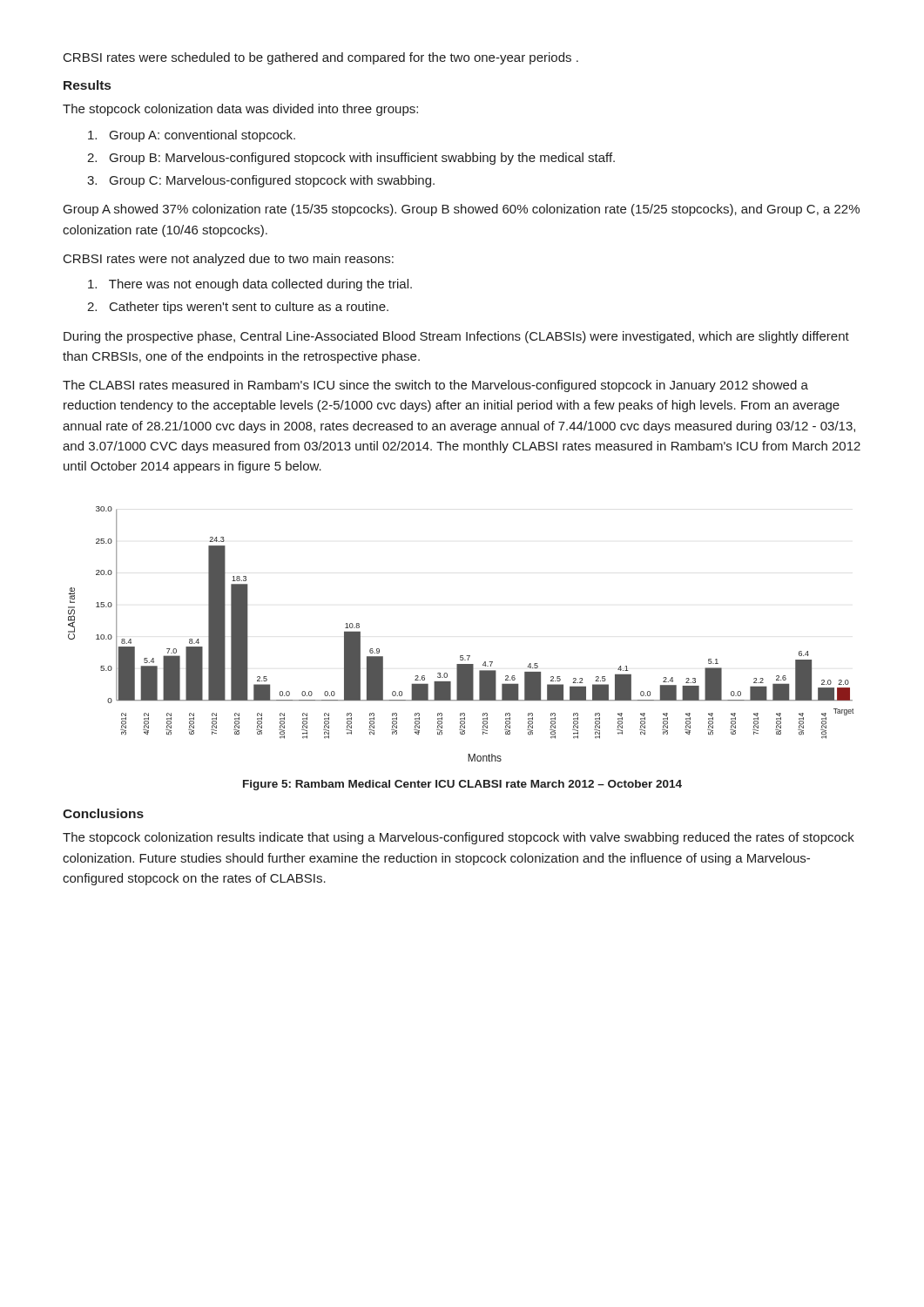Find the text block starting "The stopcock colonization results indicate that"
The image size is (924, 1307).
458,857
